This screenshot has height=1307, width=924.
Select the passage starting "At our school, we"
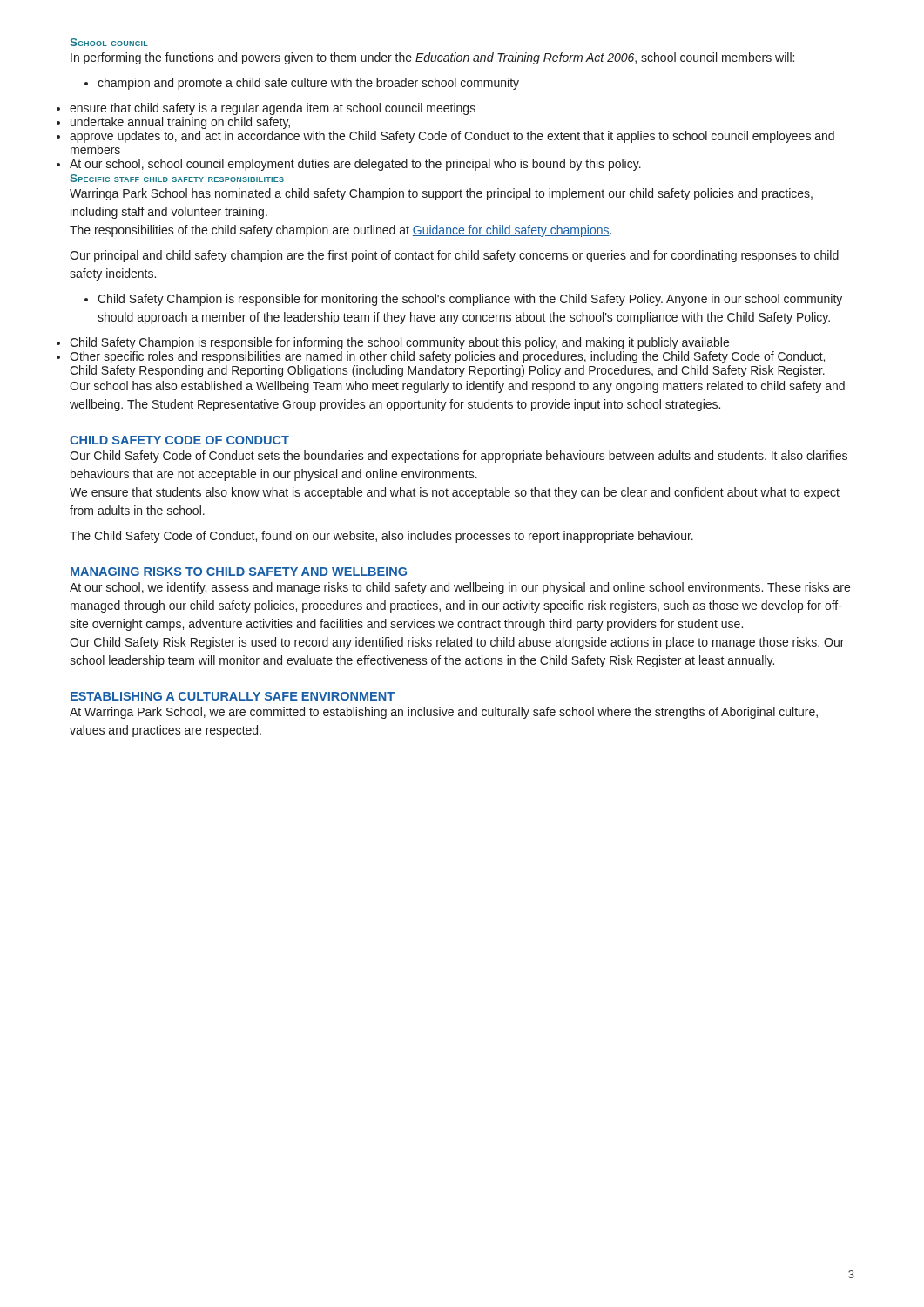[462, 624]
